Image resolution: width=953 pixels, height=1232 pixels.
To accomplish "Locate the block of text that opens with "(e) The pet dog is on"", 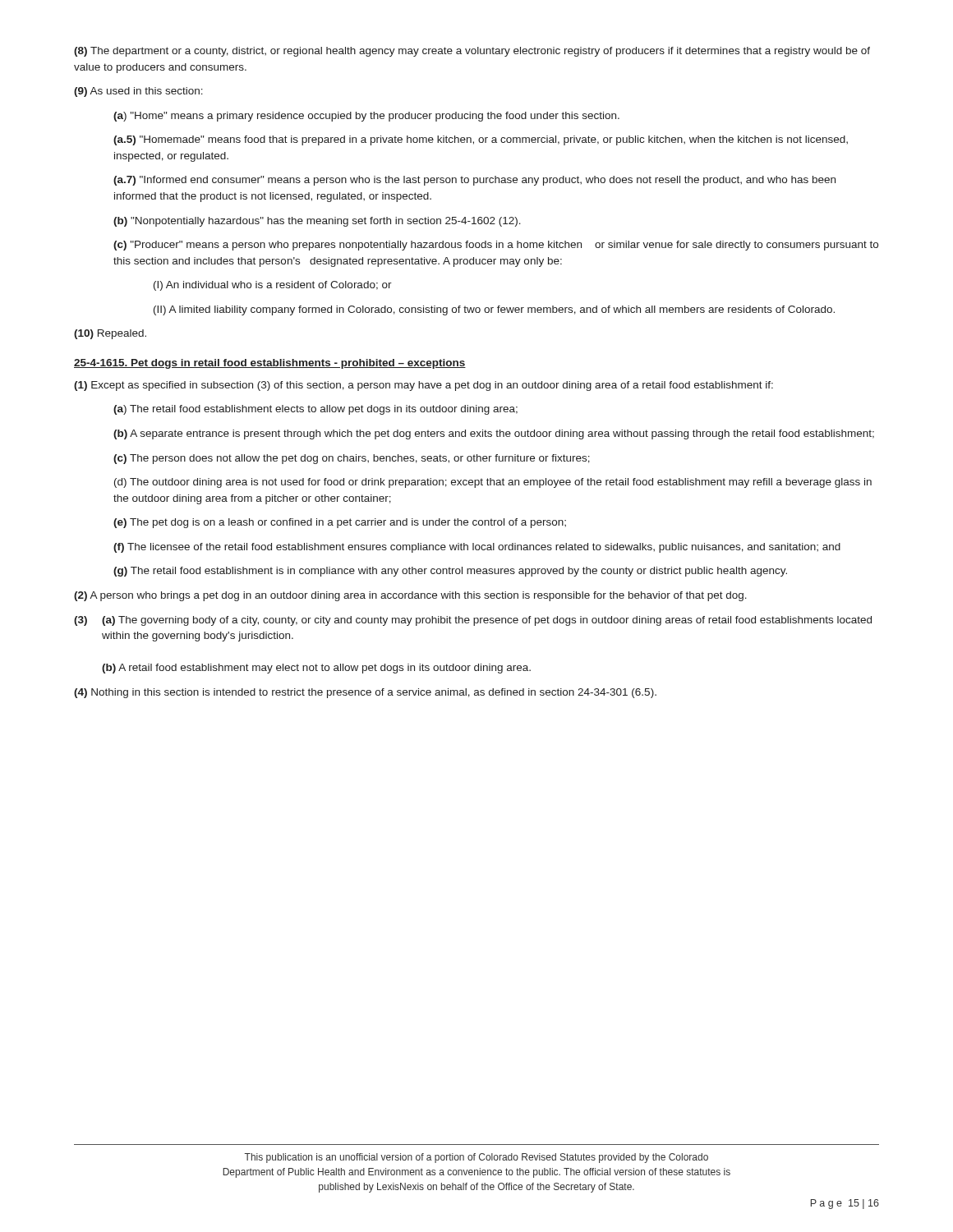I will [340, 522].
